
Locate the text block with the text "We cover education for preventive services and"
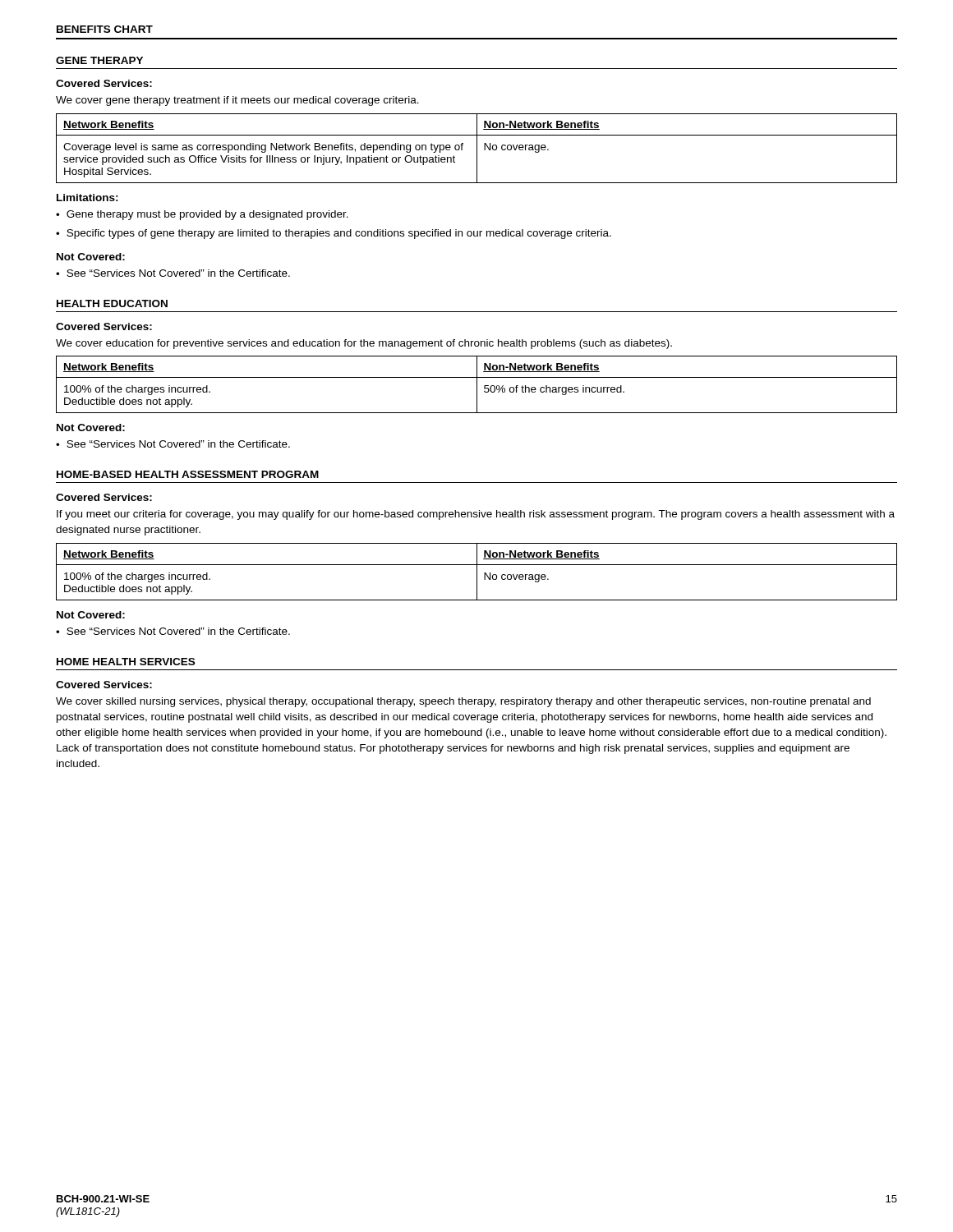[364, 342]
